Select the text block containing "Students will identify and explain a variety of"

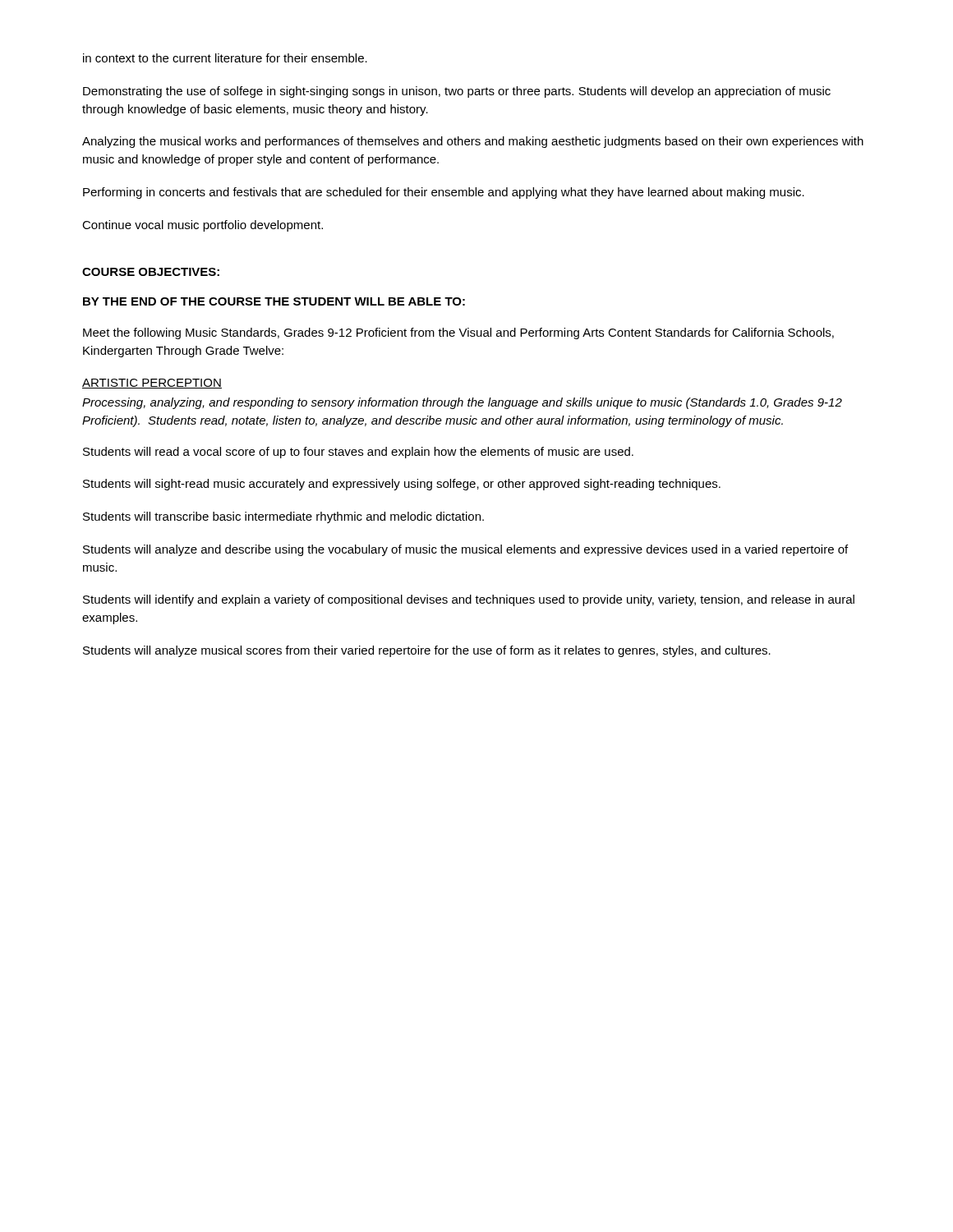469,608
